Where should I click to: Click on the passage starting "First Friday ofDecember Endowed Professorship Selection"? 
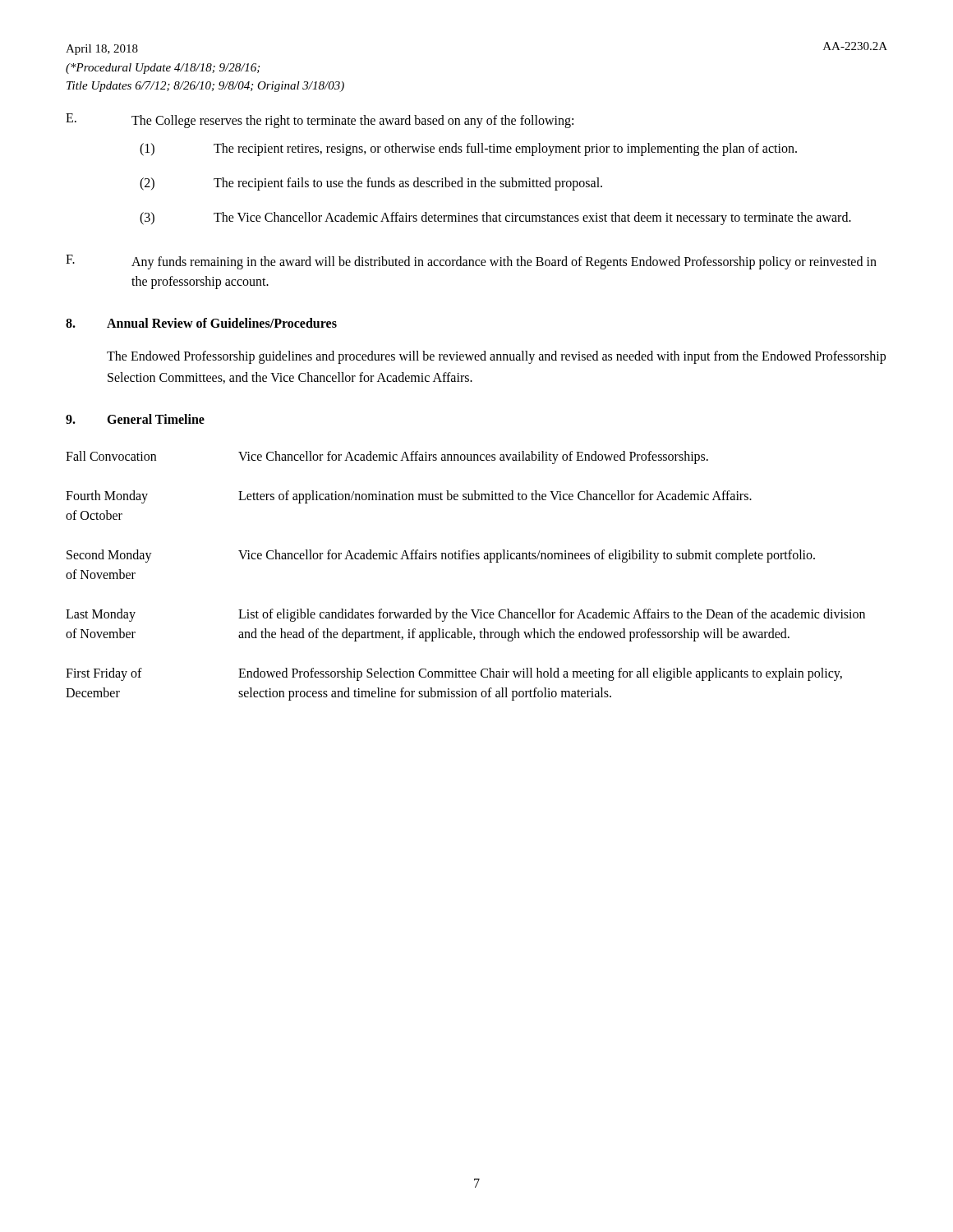pos(476,684)
